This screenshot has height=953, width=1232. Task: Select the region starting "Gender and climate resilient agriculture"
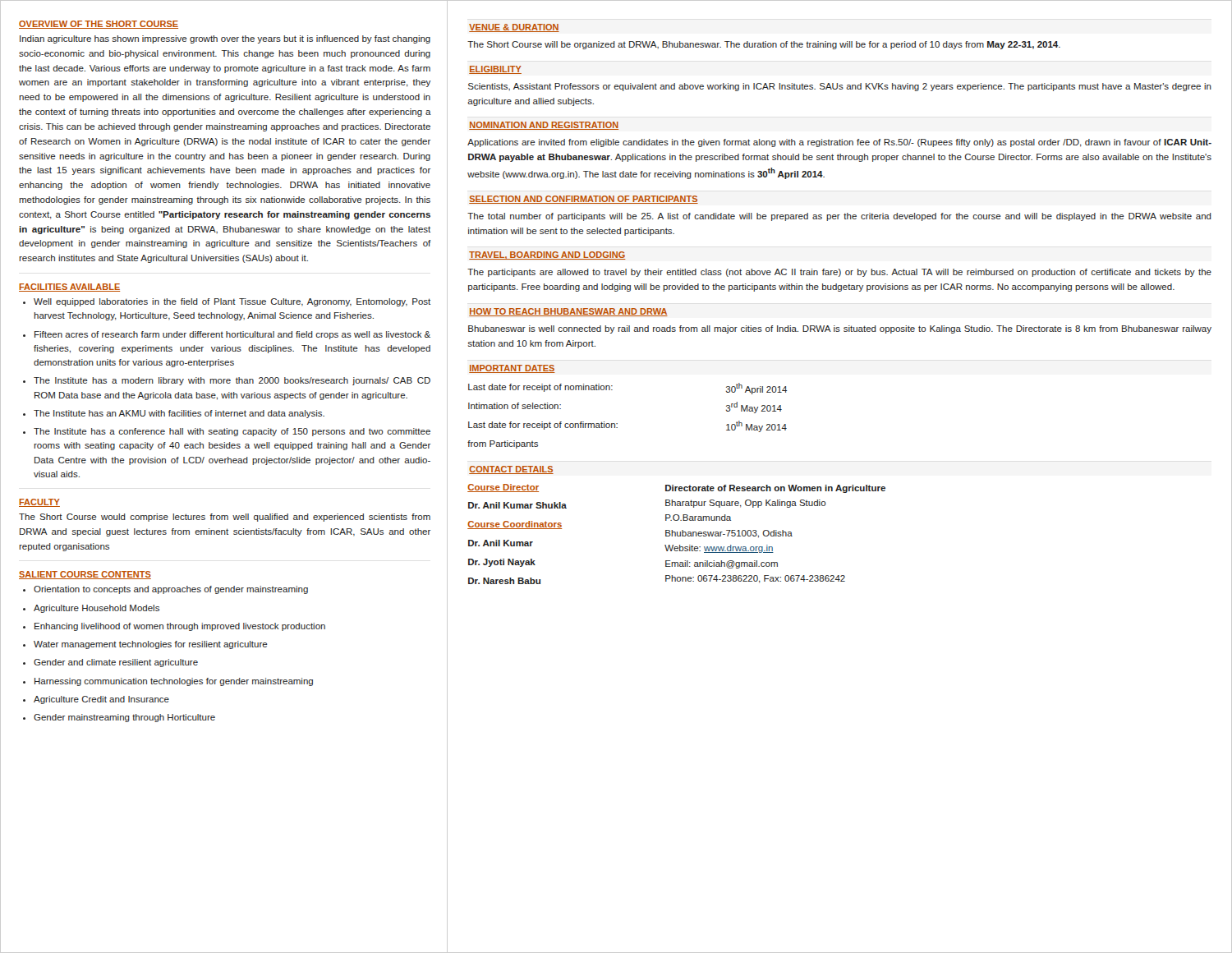116,663
